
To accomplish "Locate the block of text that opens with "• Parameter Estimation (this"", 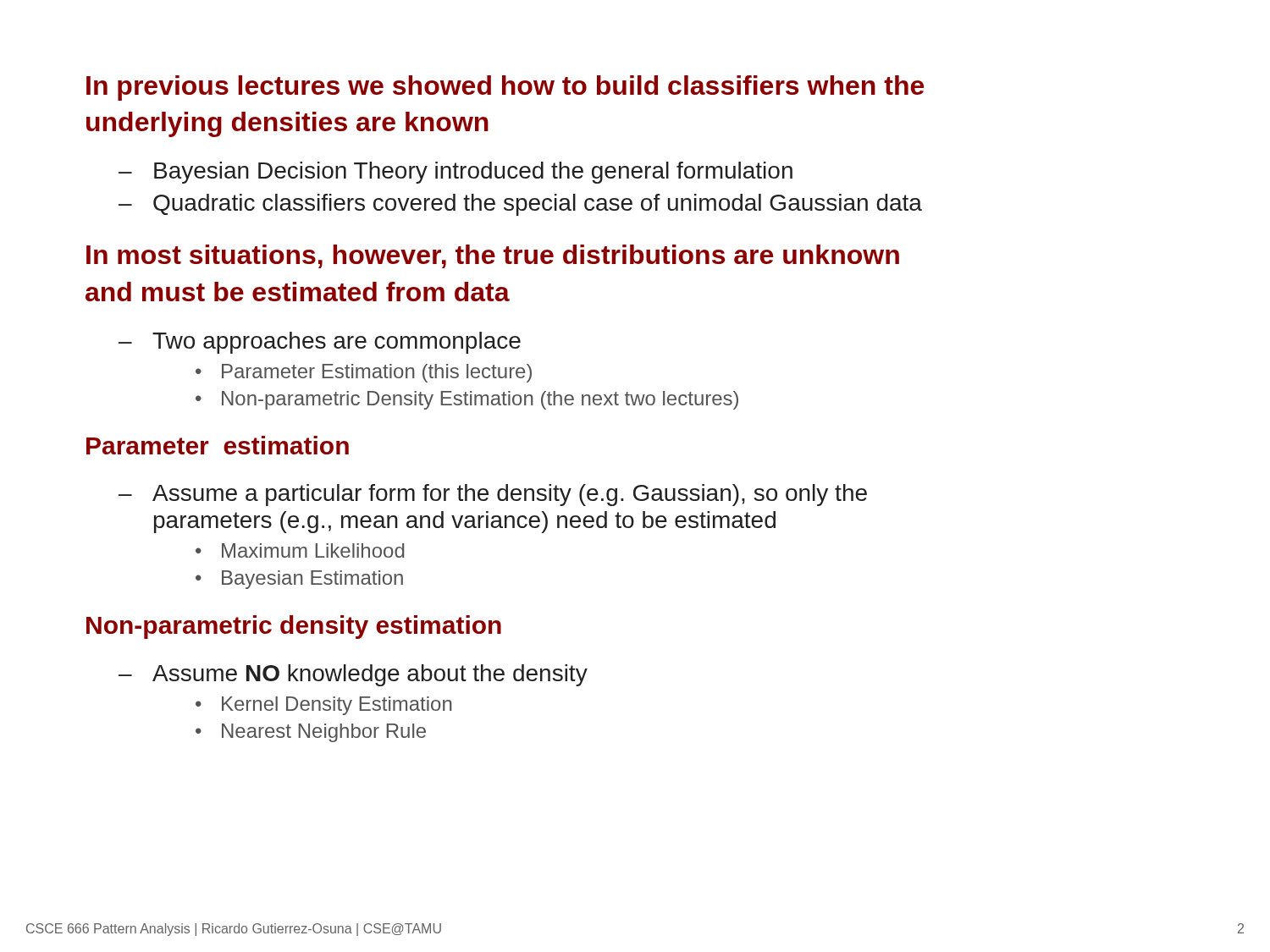I will tap(364, 371).
